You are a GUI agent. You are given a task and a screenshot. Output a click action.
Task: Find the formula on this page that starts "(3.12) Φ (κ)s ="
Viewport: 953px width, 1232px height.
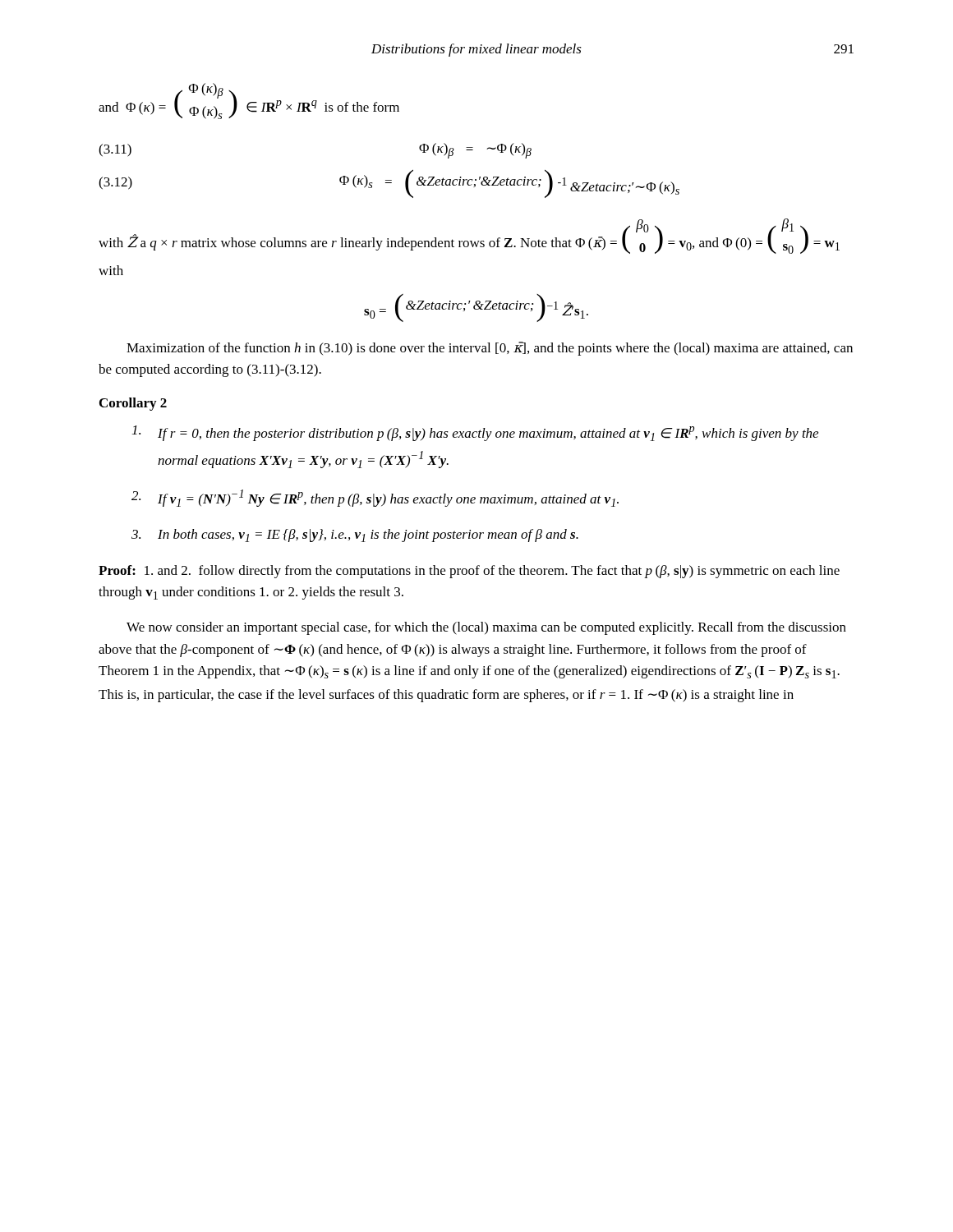click(x=476, y=182)
